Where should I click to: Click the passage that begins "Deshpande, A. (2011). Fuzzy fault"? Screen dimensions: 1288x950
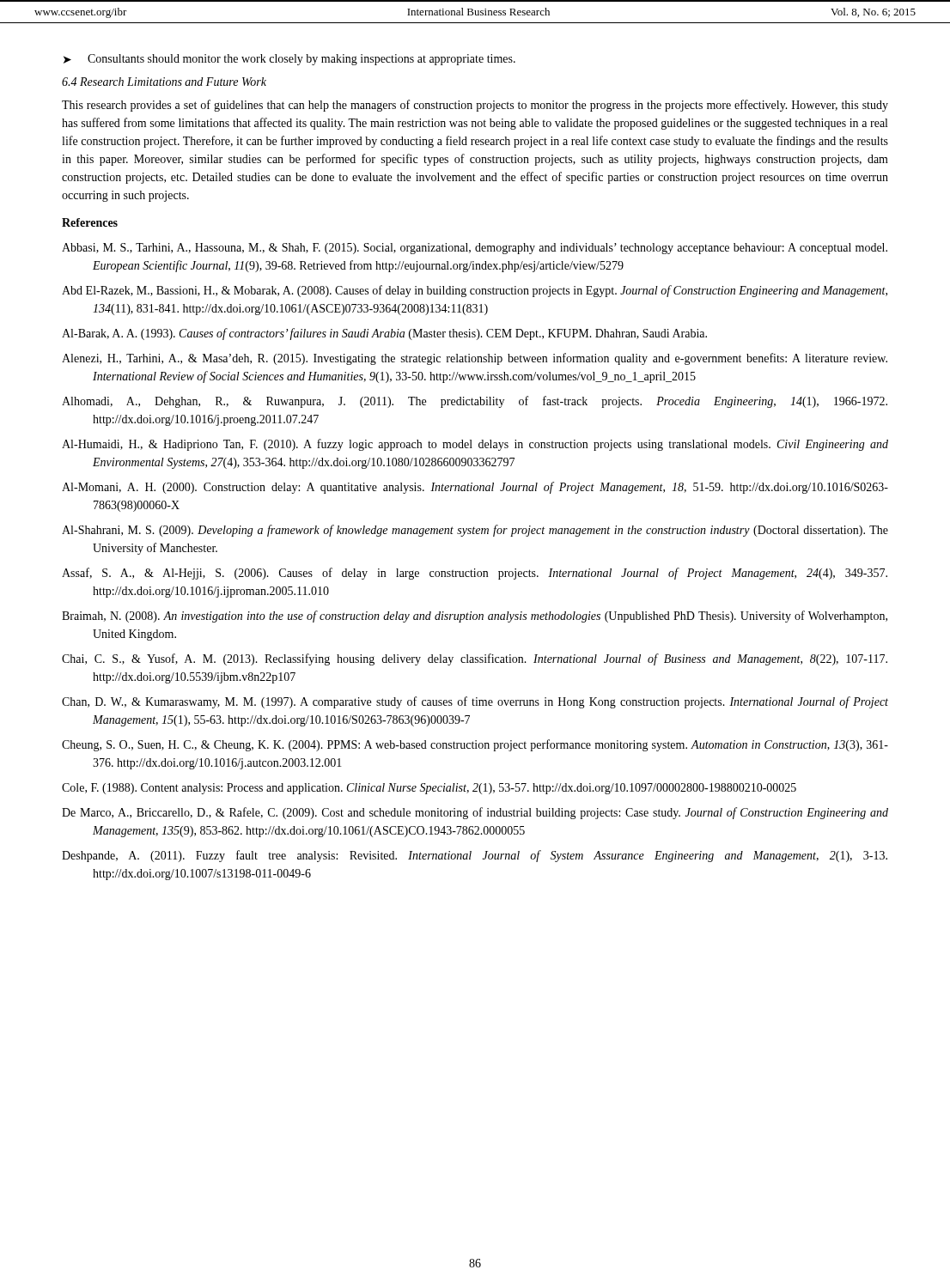(x=475, y=865)
